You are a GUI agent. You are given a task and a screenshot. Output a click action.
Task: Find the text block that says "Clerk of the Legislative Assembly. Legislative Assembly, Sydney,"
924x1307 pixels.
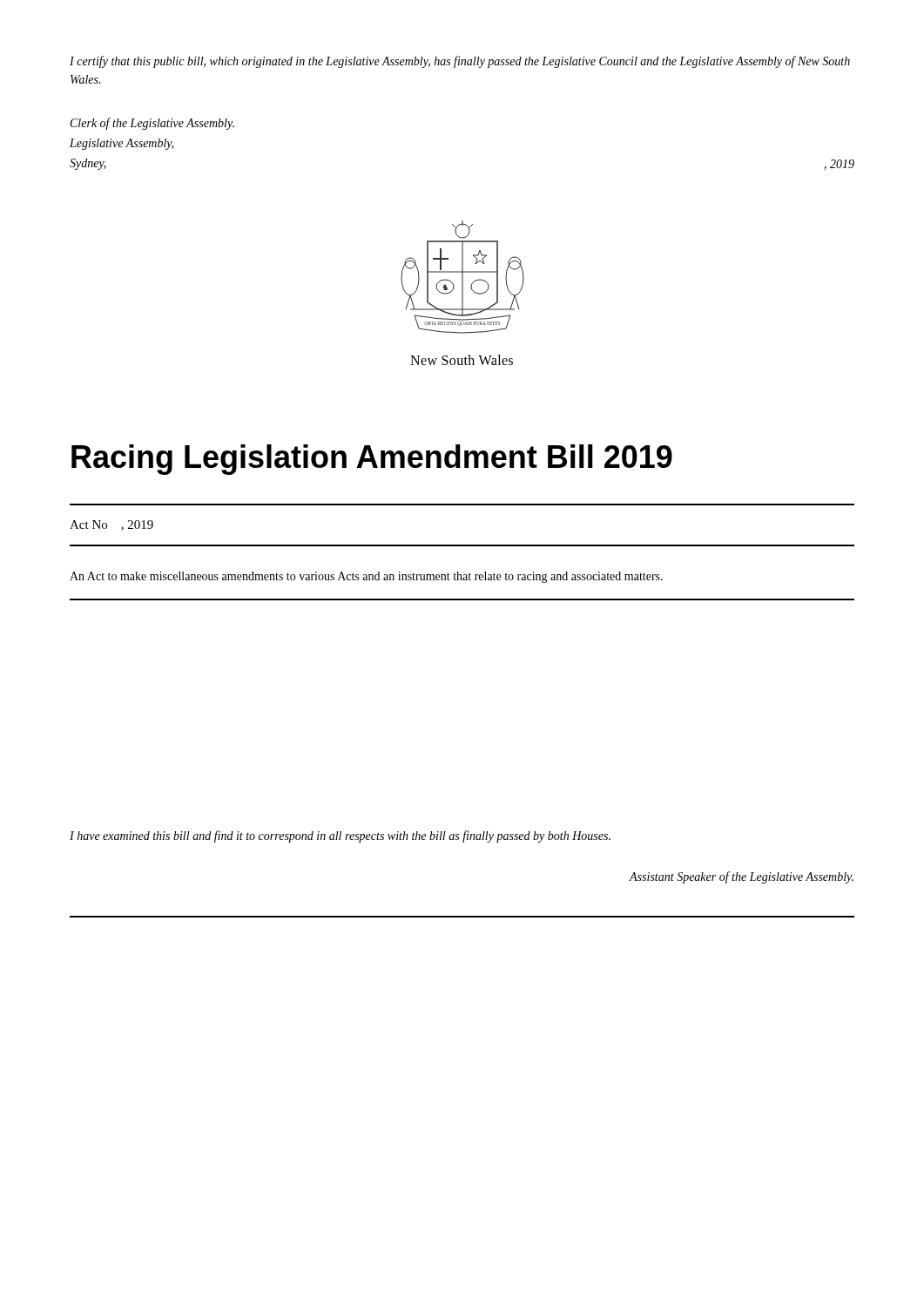152,124
